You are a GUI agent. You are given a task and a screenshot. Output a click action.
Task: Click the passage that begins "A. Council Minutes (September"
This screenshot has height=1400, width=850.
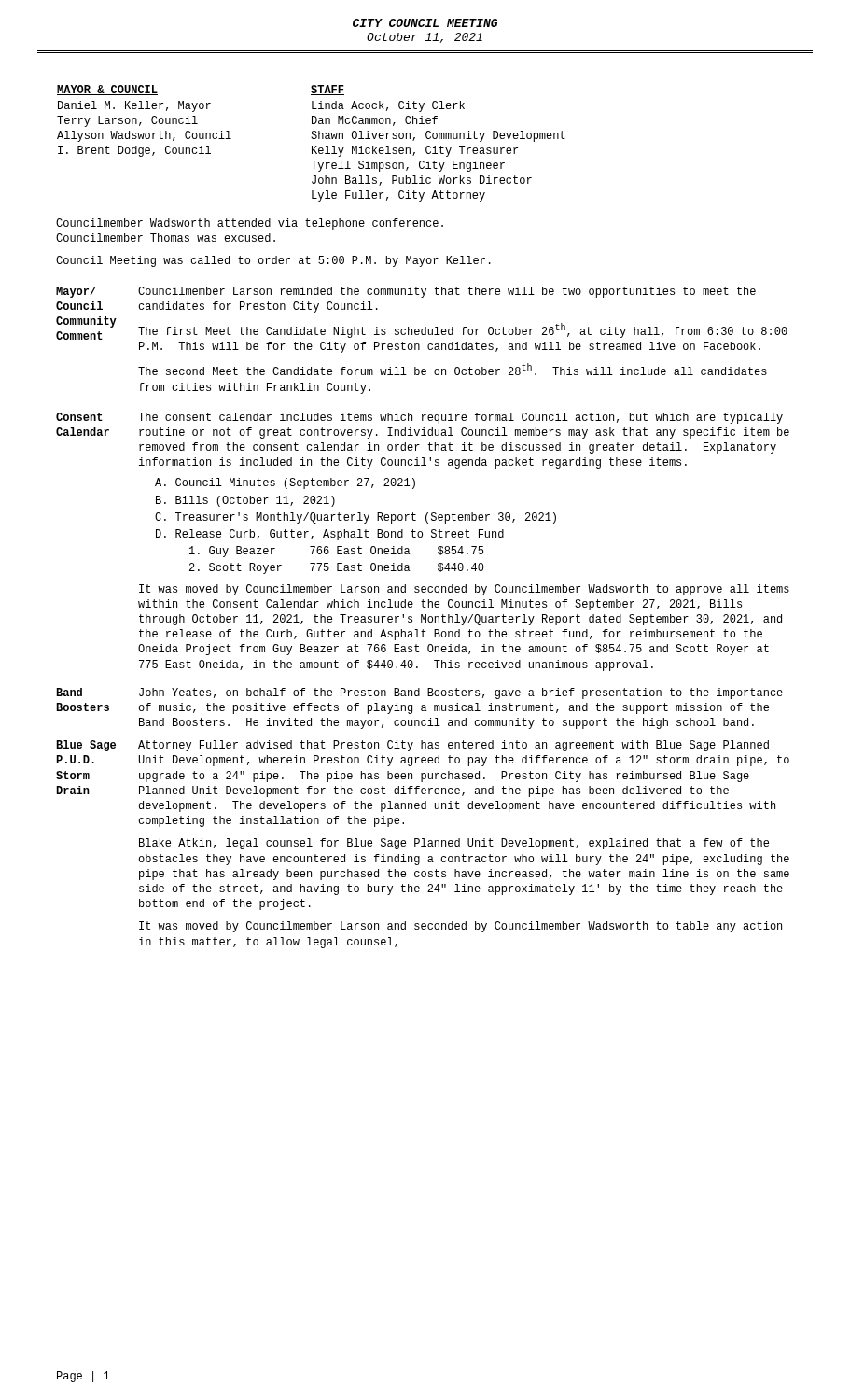click(286, 484)
